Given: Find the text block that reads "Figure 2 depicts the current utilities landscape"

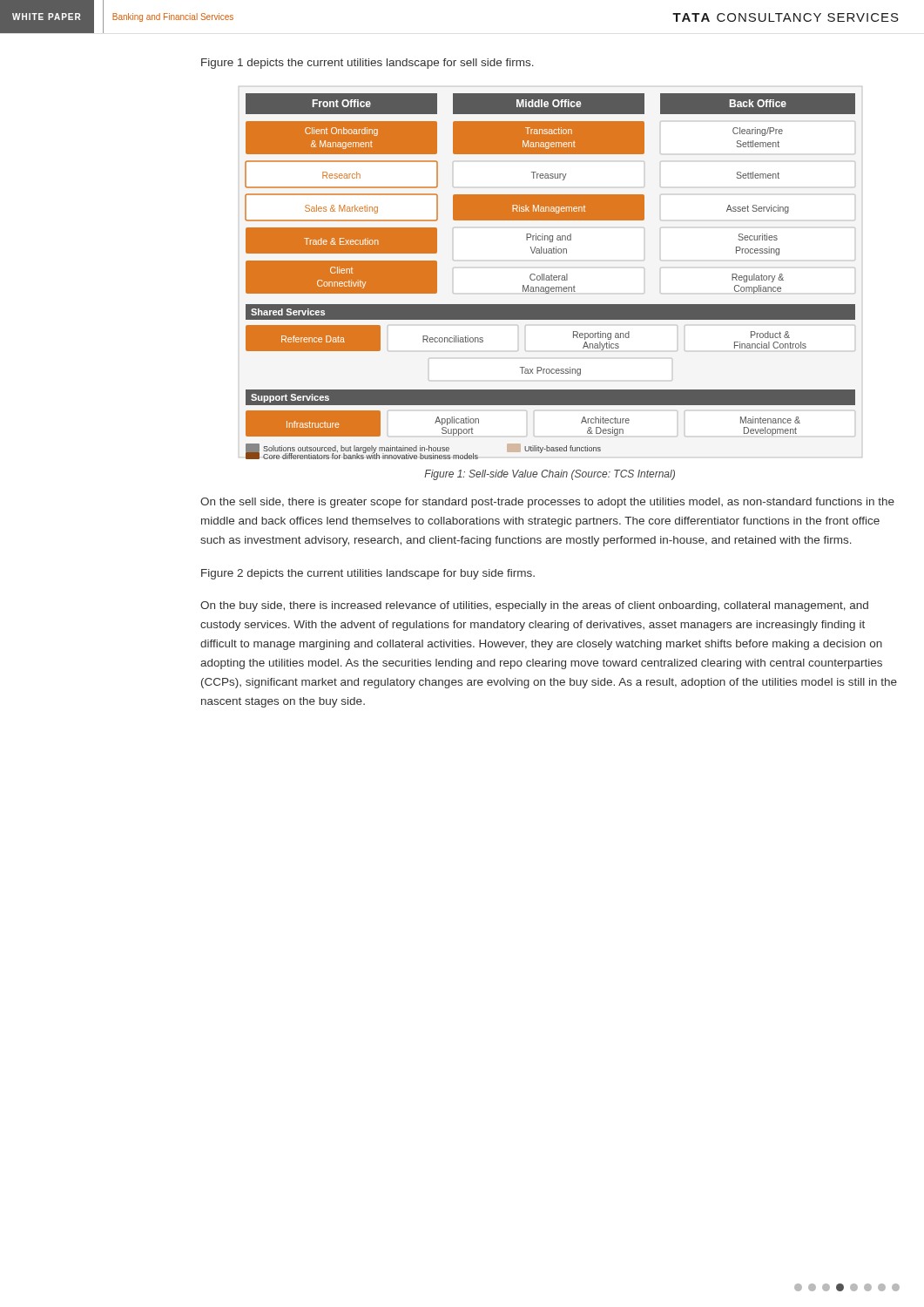Looking at the screenshot, I should pyautogui.click(x=368, y=572).
